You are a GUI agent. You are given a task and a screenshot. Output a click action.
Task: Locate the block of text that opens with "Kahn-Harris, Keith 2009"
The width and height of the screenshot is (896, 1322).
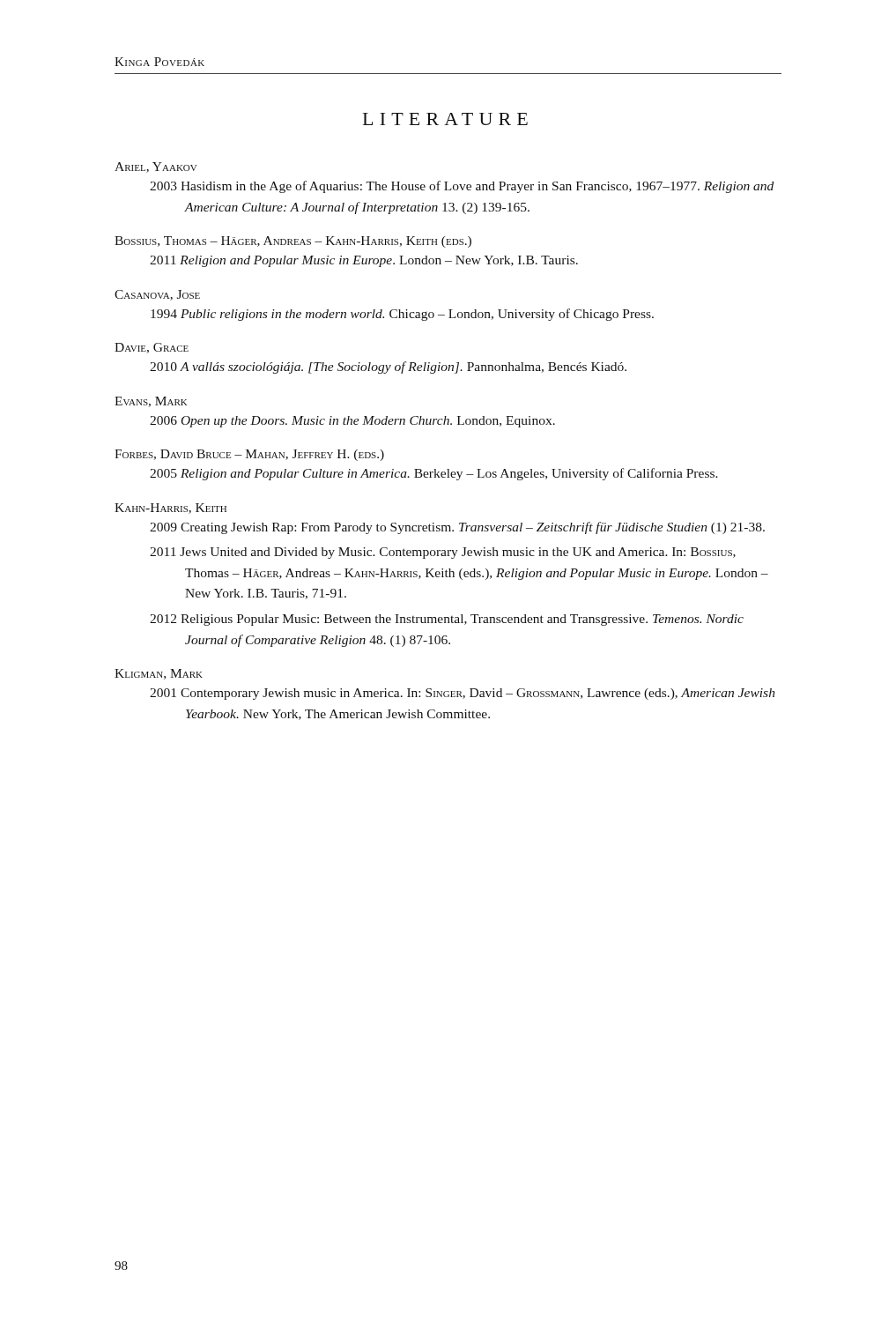(x=448, y=575)
